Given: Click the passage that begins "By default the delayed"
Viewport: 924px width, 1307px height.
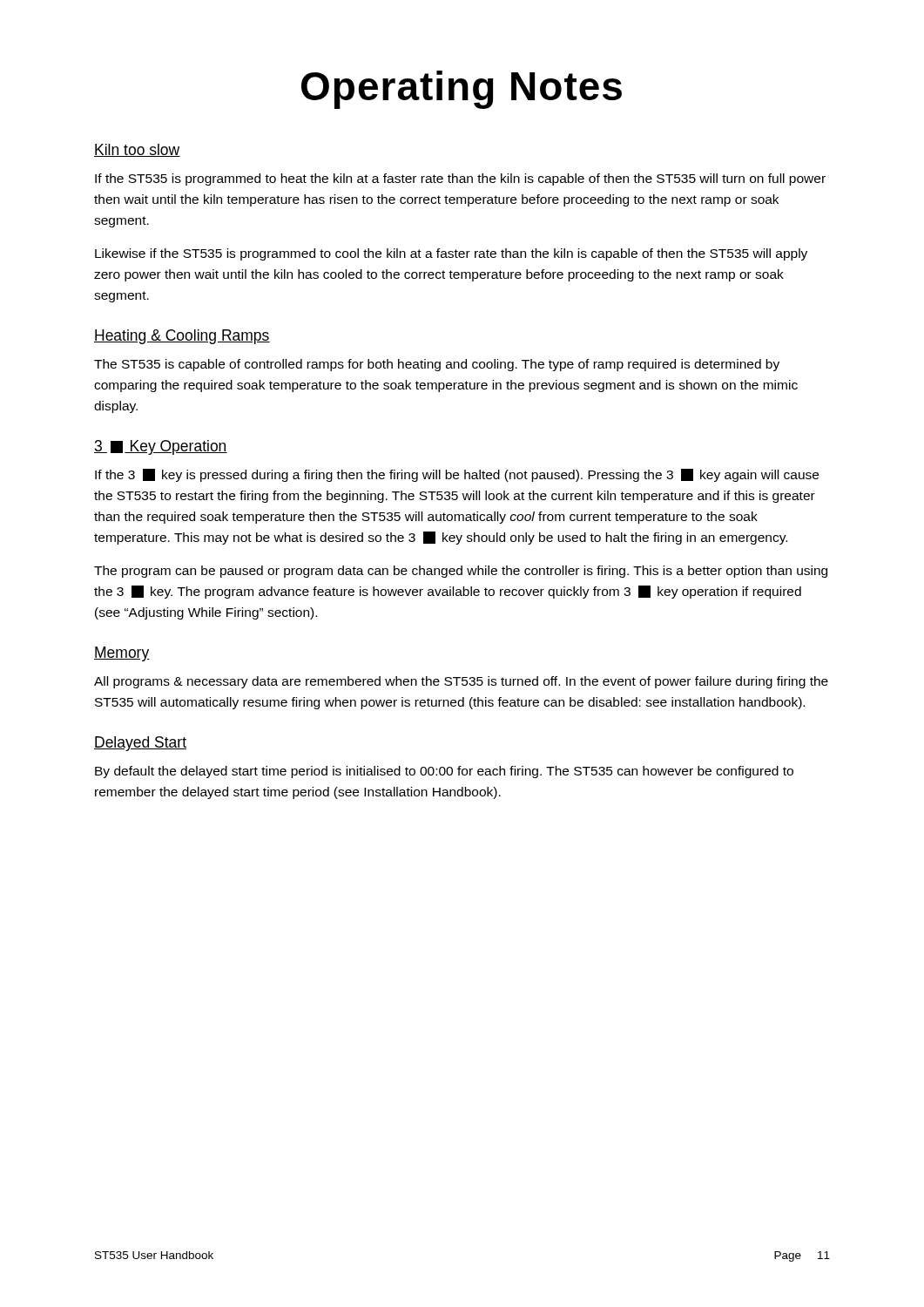Looking at the screenshot, I should pos(462,782).
